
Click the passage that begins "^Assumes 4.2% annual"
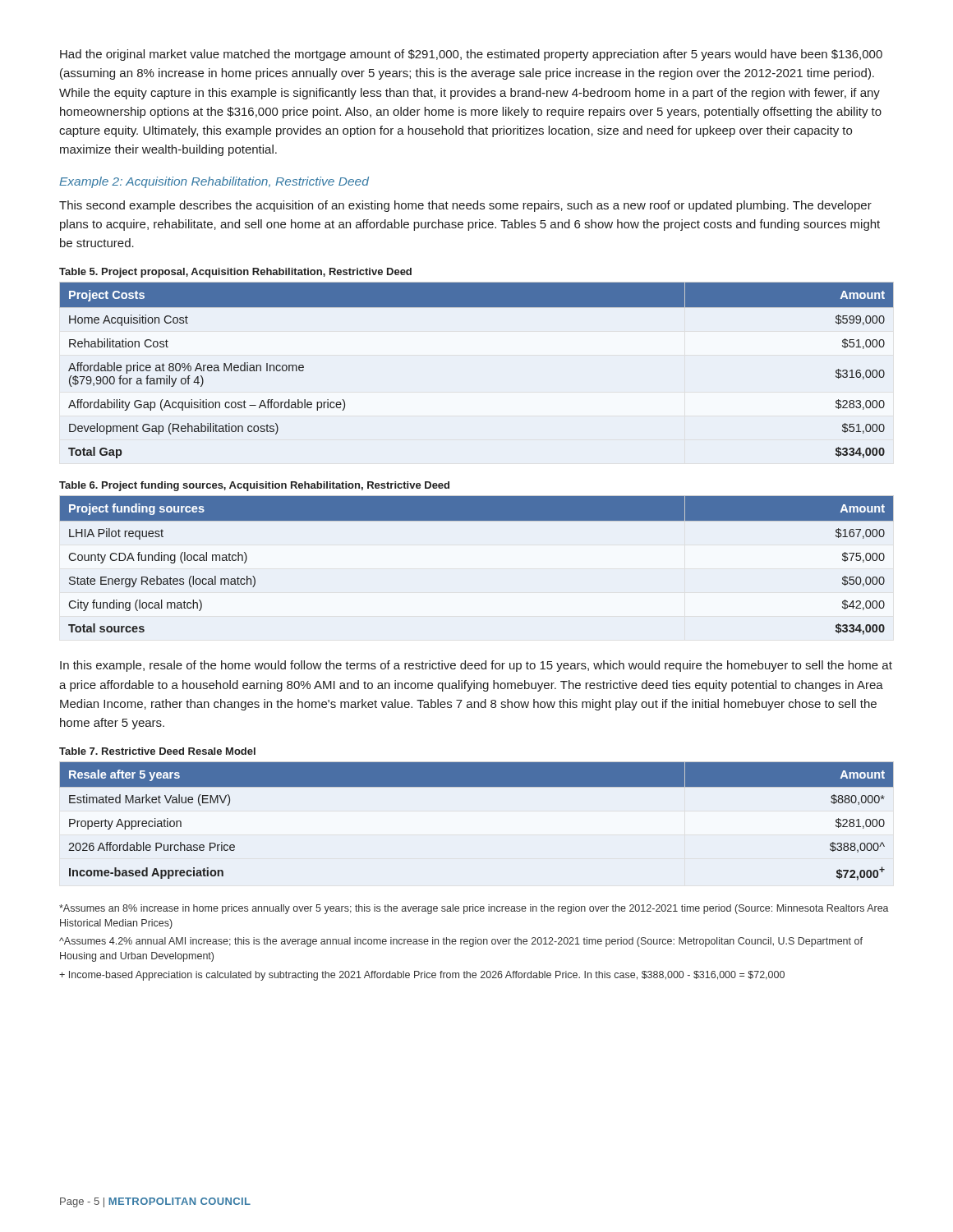tap(461, 949)
